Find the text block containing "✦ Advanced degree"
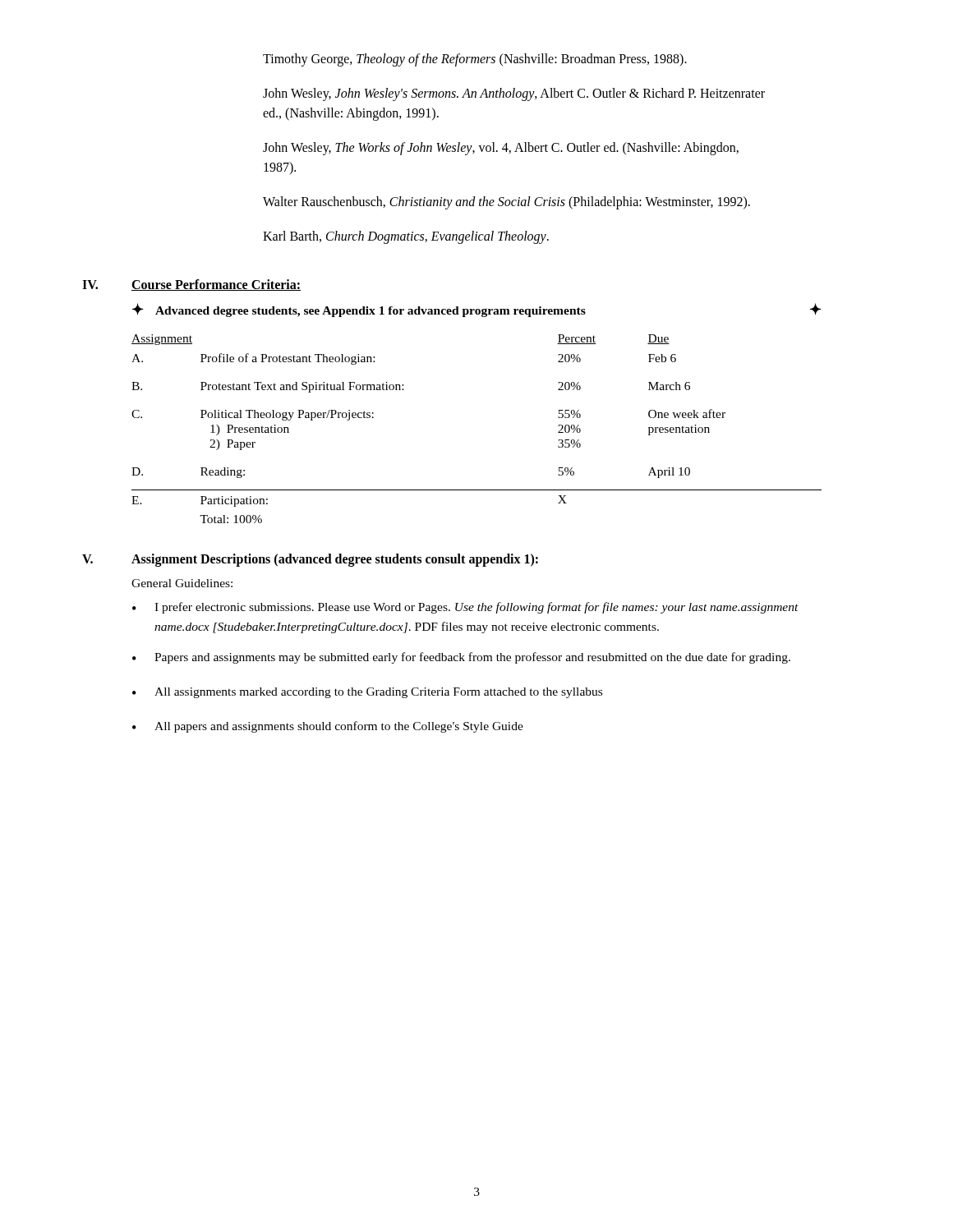 coord(476,310)
